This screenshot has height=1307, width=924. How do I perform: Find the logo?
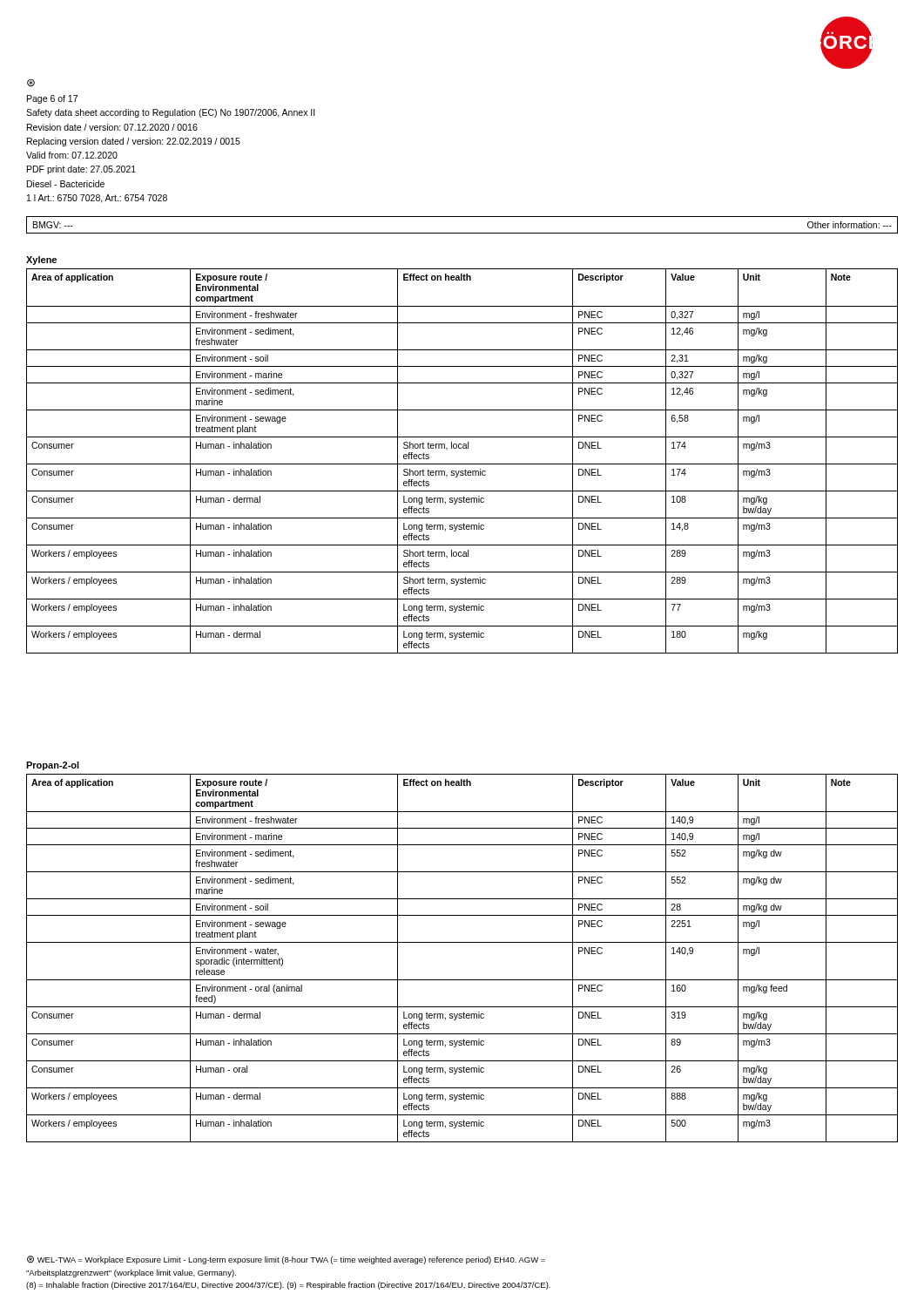tap(846, 44)
